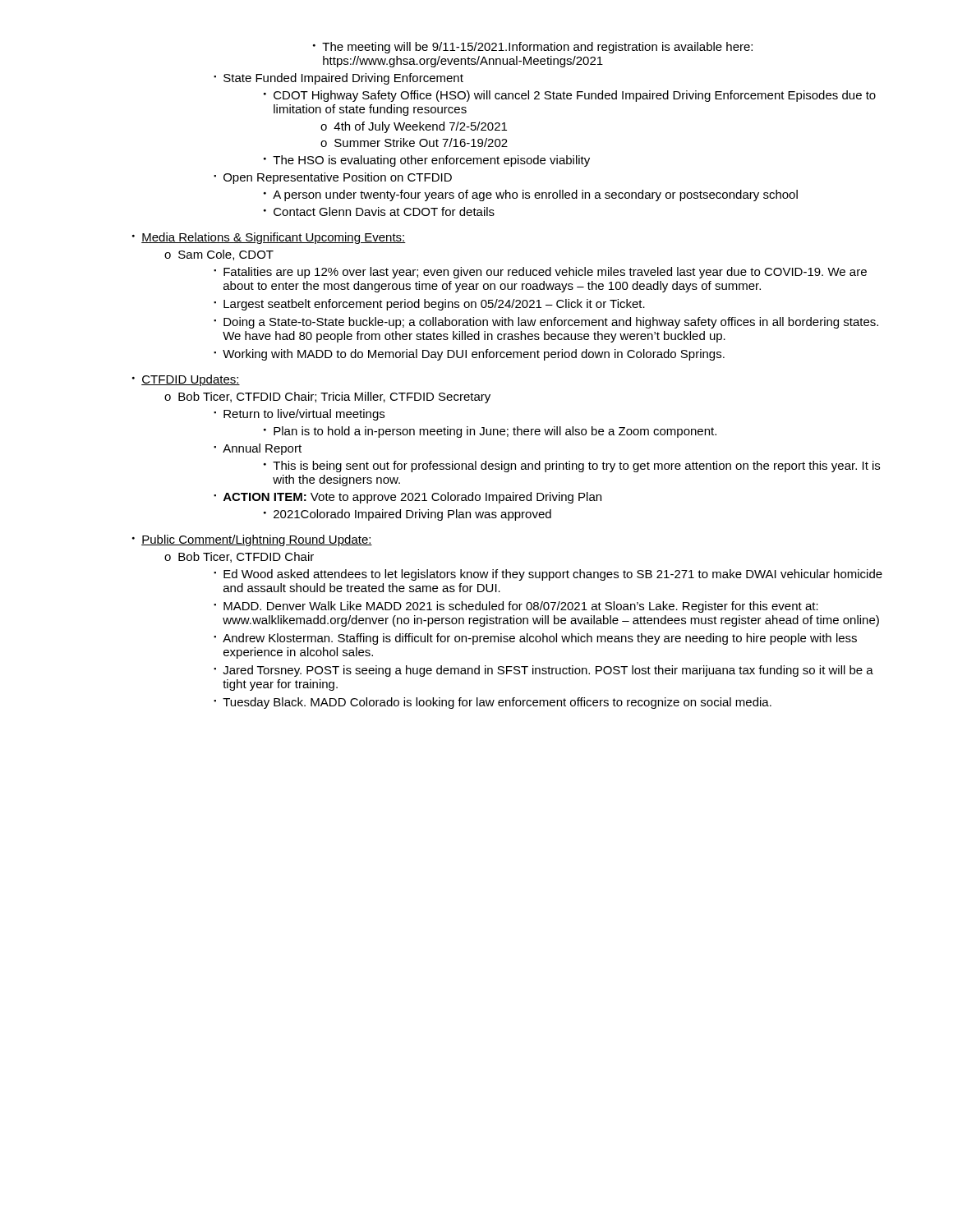The image size is (953, 1232).
Task: Click on the list item containing "▪ State Funded"
Action: [338, 78]
